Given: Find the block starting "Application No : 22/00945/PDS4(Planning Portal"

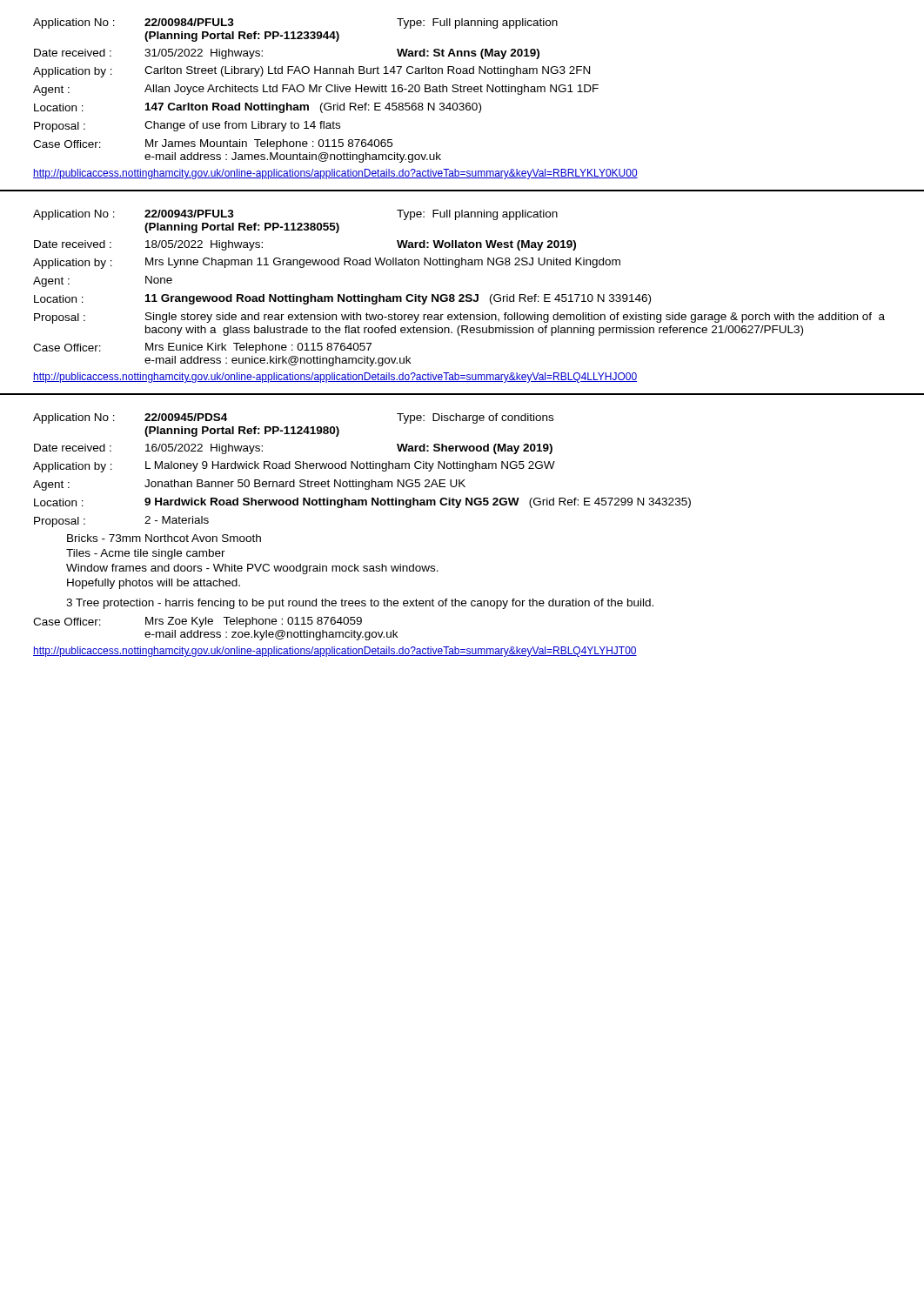Looking at the screenshot, I should point(462,424).
